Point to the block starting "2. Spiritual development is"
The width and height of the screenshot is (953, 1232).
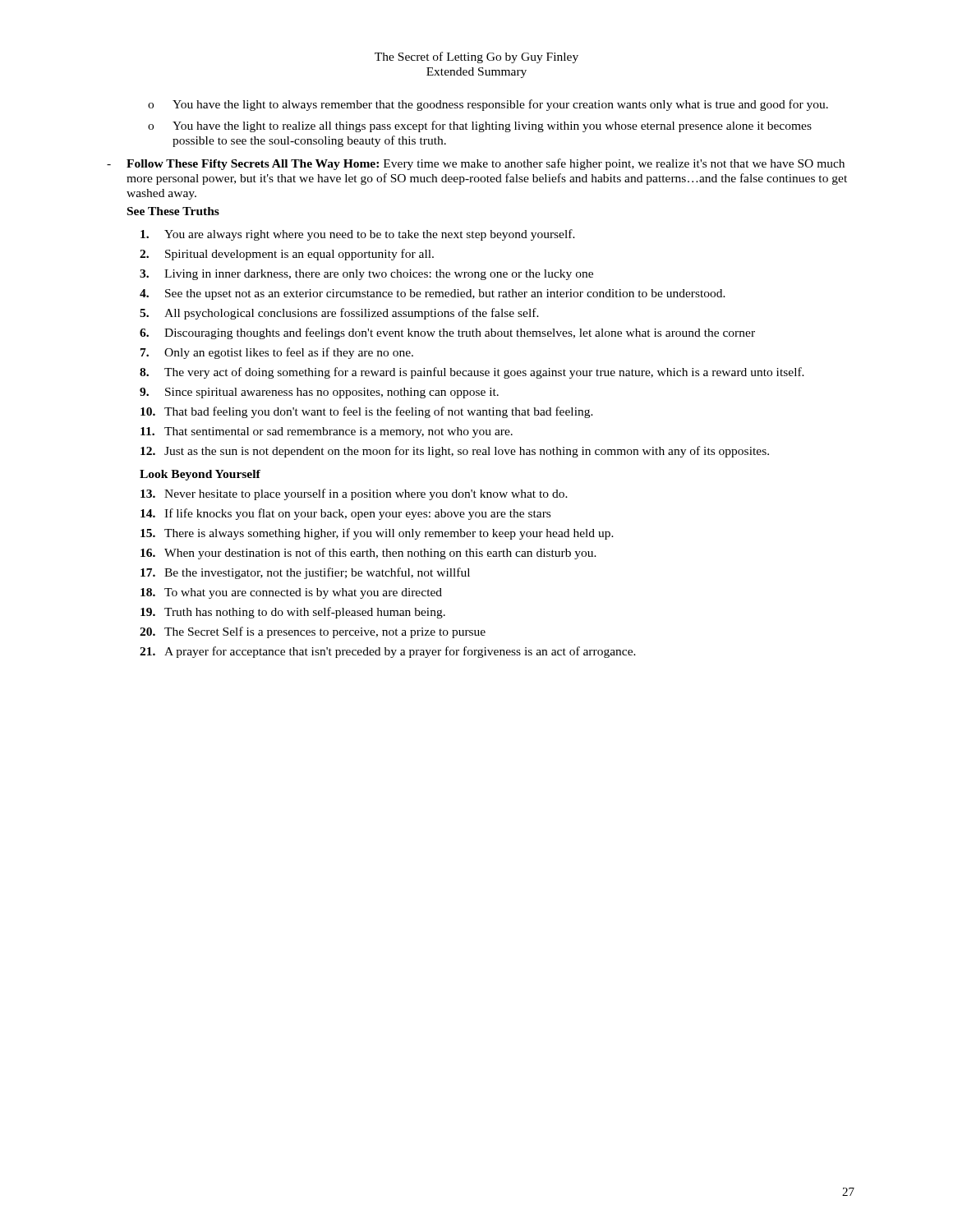pos(287,255)
